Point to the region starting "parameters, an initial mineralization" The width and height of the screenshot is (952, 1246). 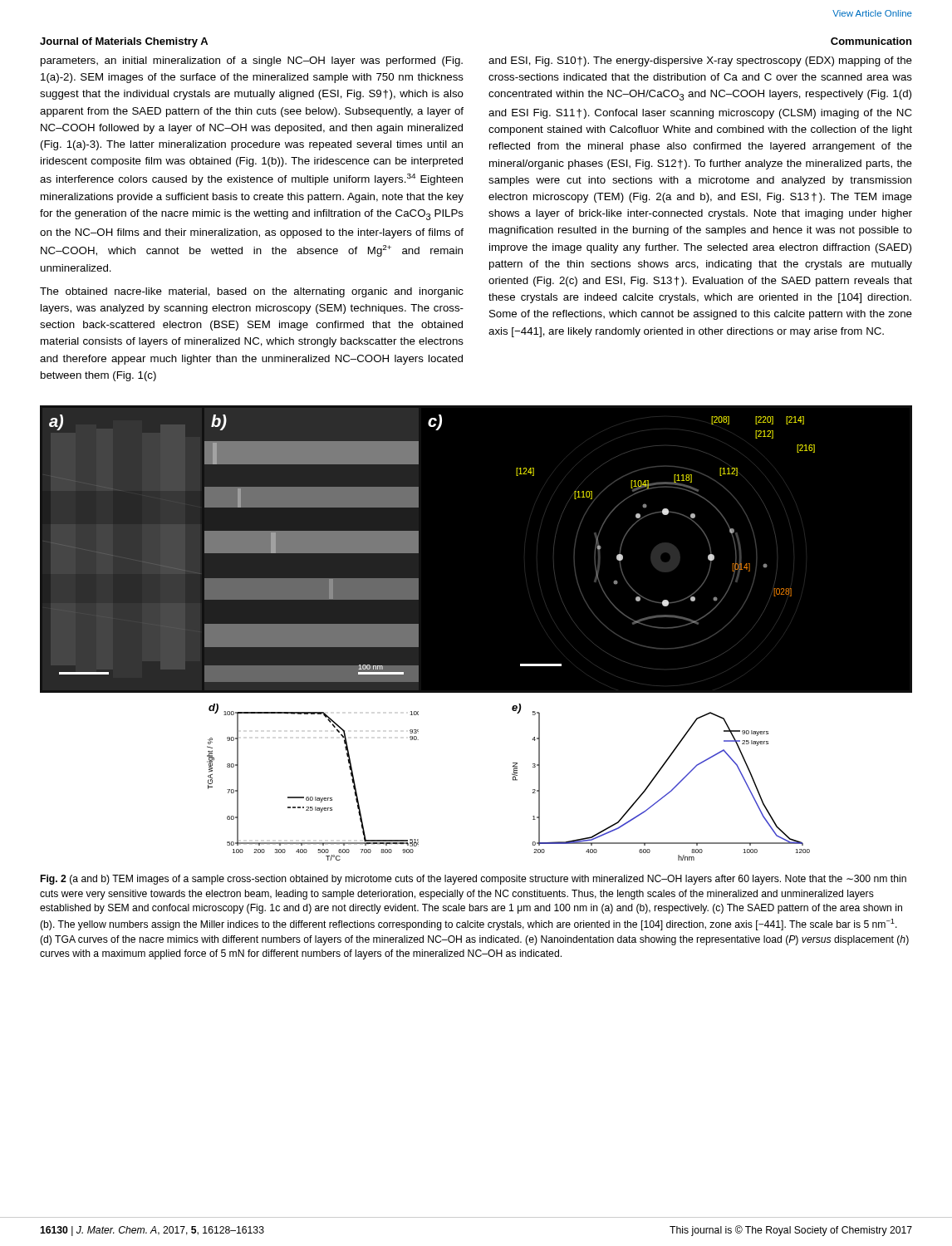pos(252,218)
